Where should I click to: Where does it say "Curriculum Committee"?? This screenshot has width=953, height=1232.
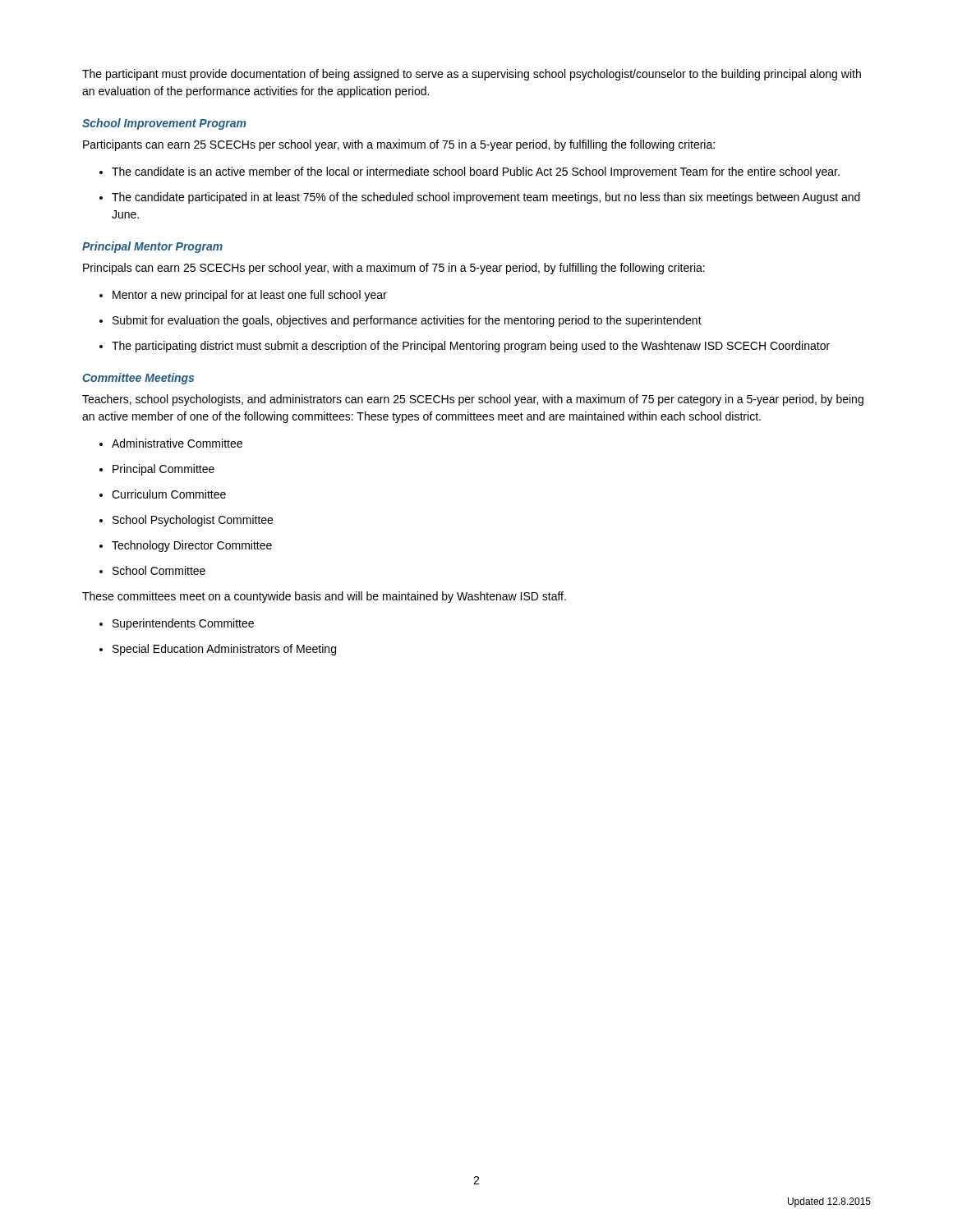click(x=163, y=494)
